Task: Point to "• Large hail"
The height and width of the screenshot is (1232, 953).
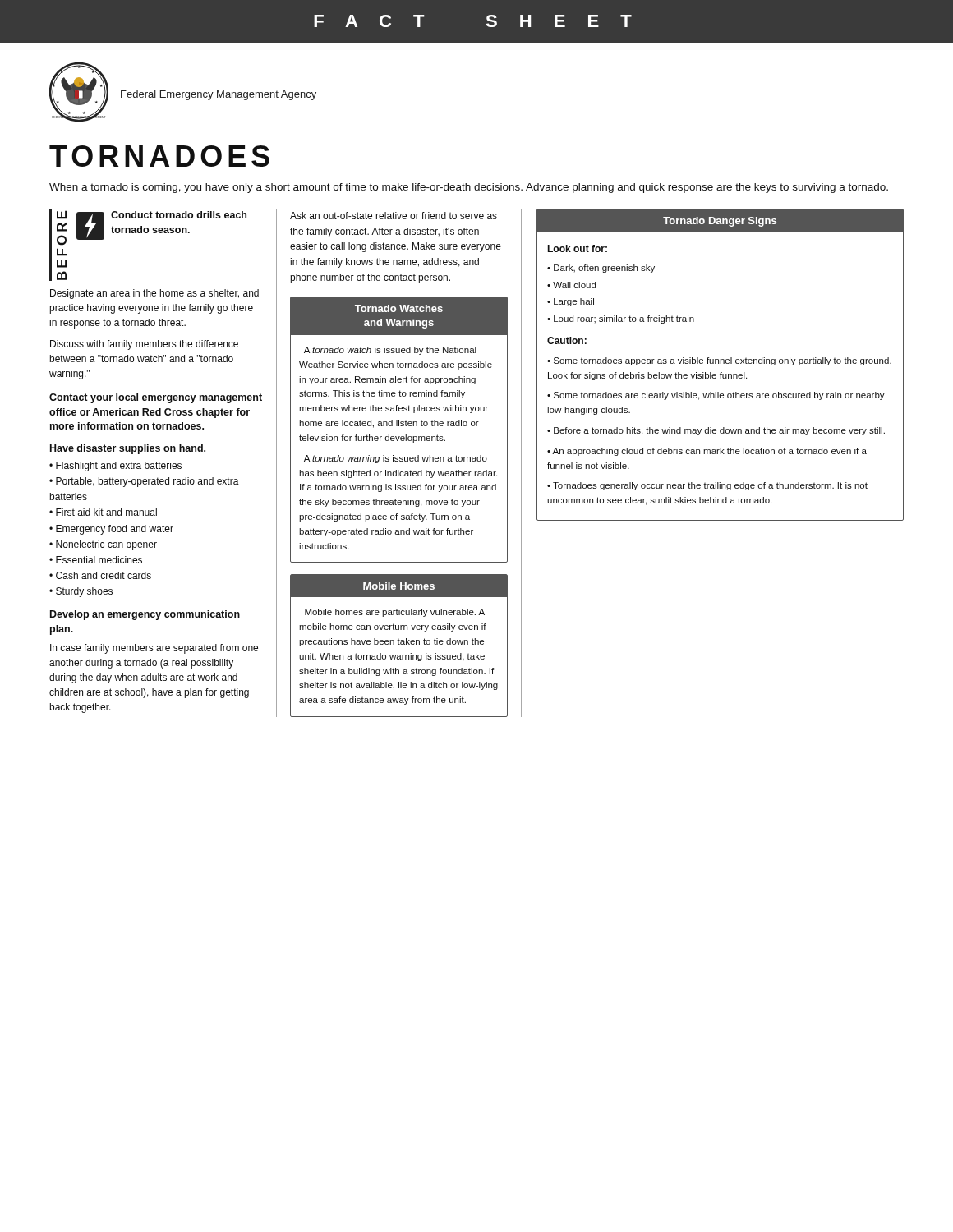Action: tap(571, 302)
